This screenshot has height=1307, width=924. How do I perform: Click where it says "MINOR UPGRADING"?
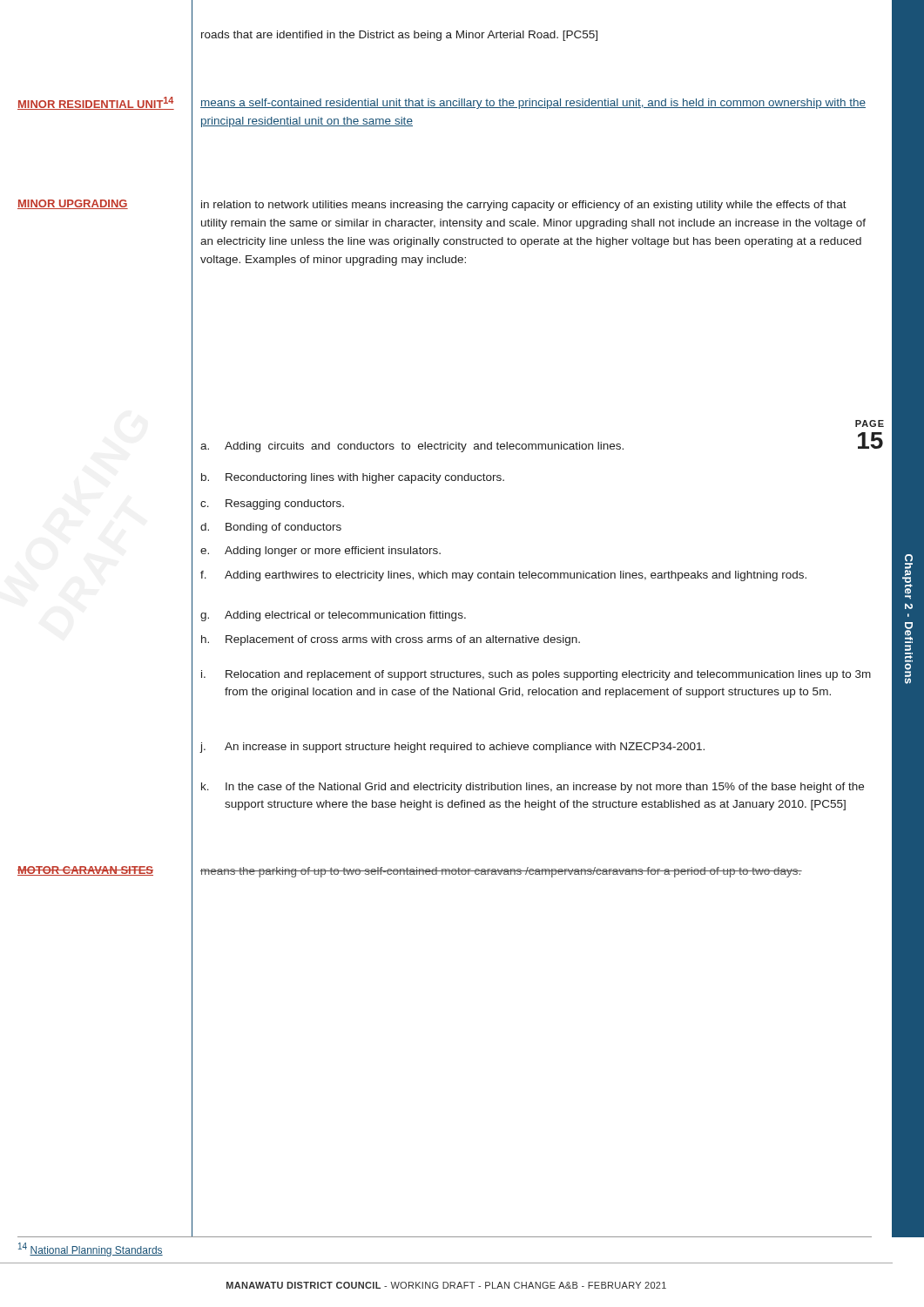[72, 203]
